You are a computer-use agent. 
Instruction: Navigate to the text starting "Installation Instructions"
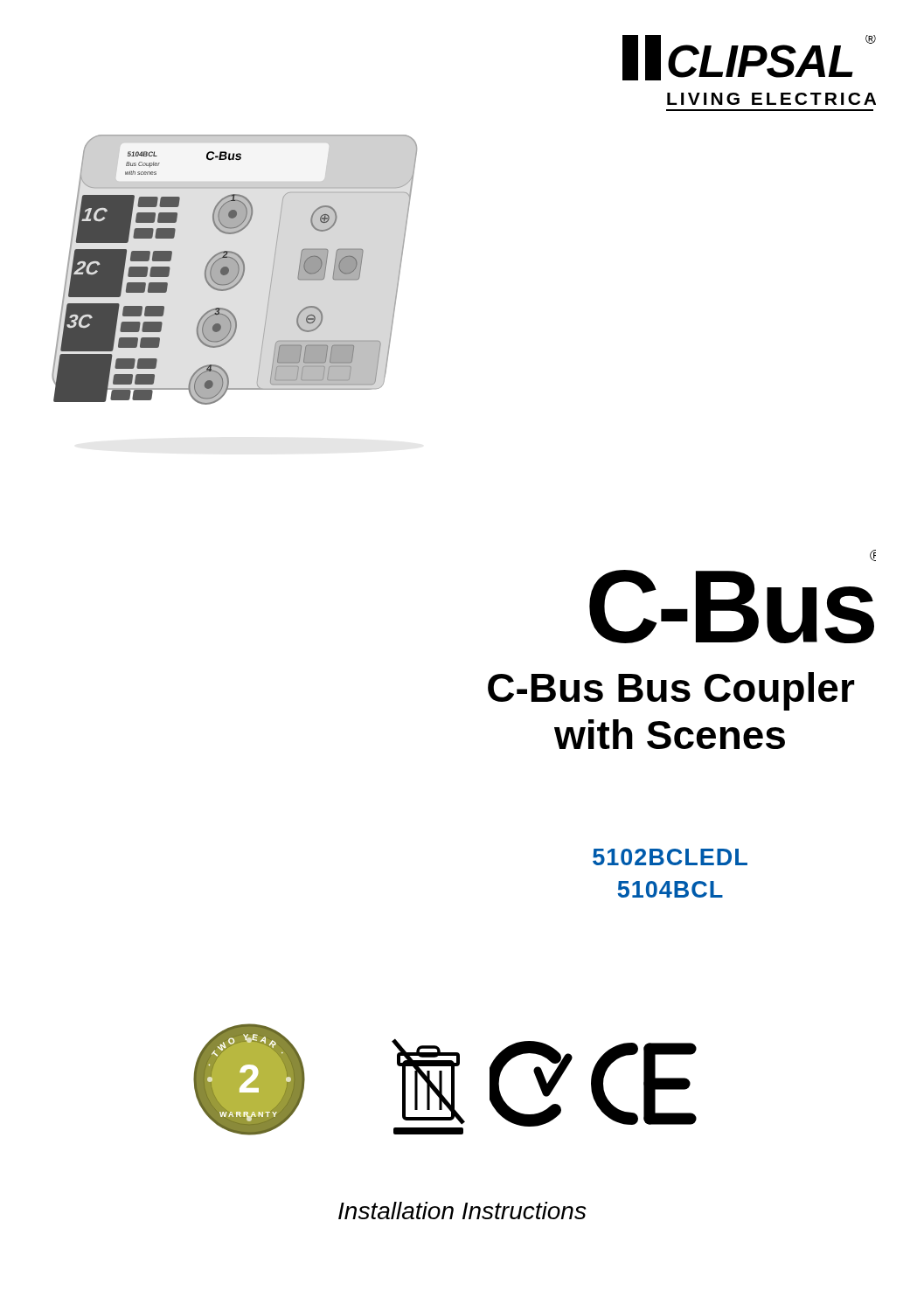tap(462, 1211)
